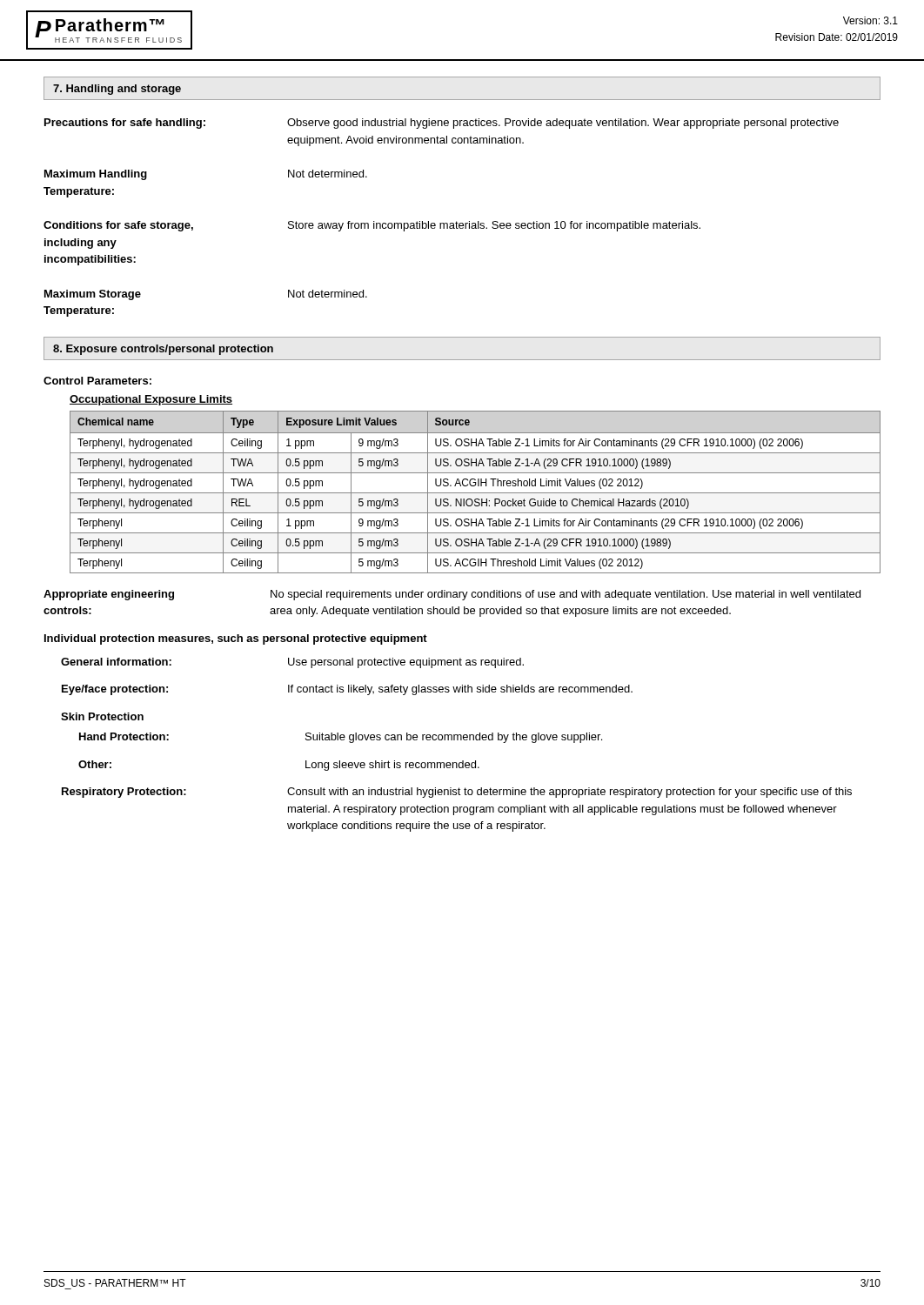Navigate to the region starting "8. Exposure controls/personal protection"

[163, 348]
